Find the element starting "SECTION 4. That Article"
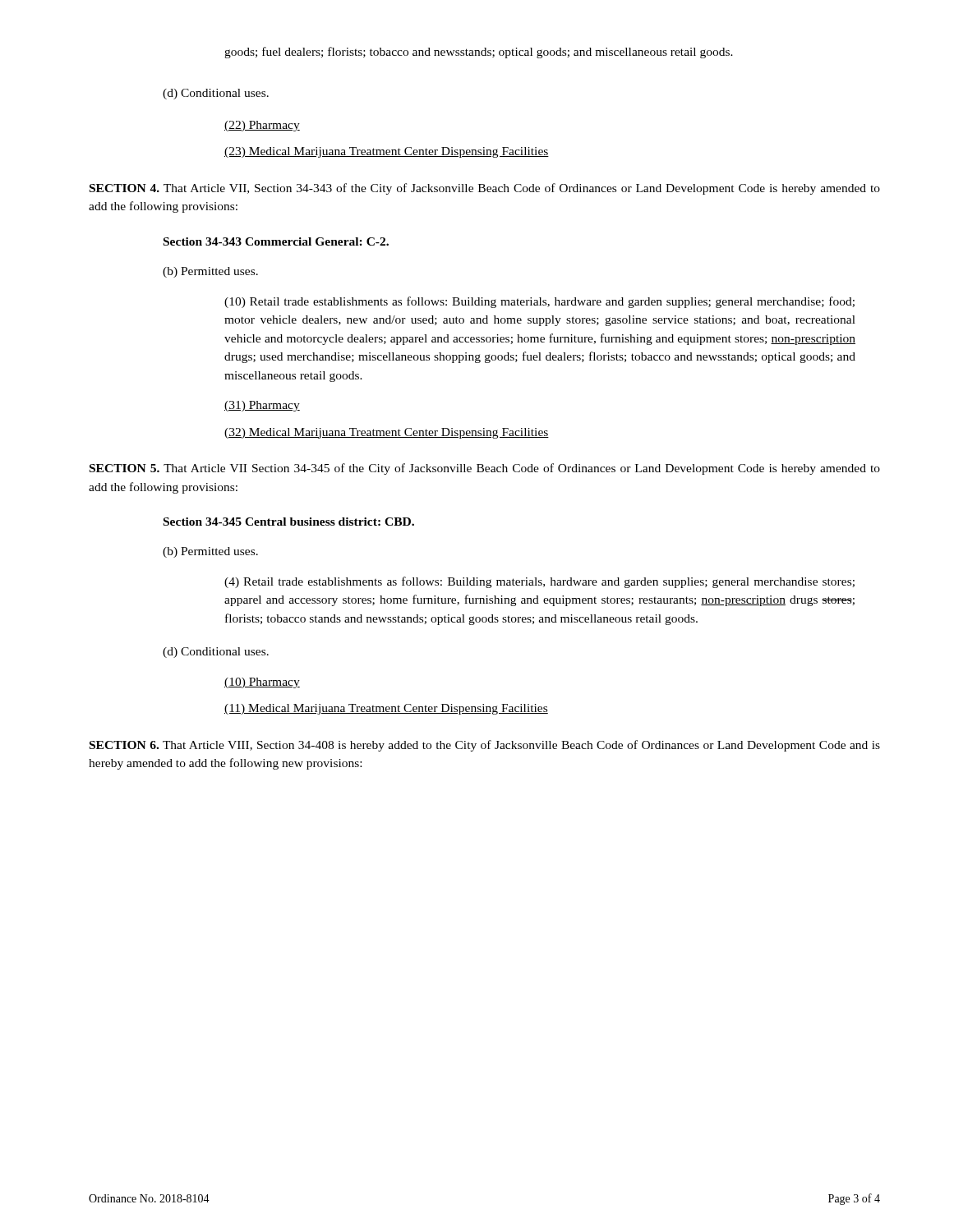 [x=484, y=197]
